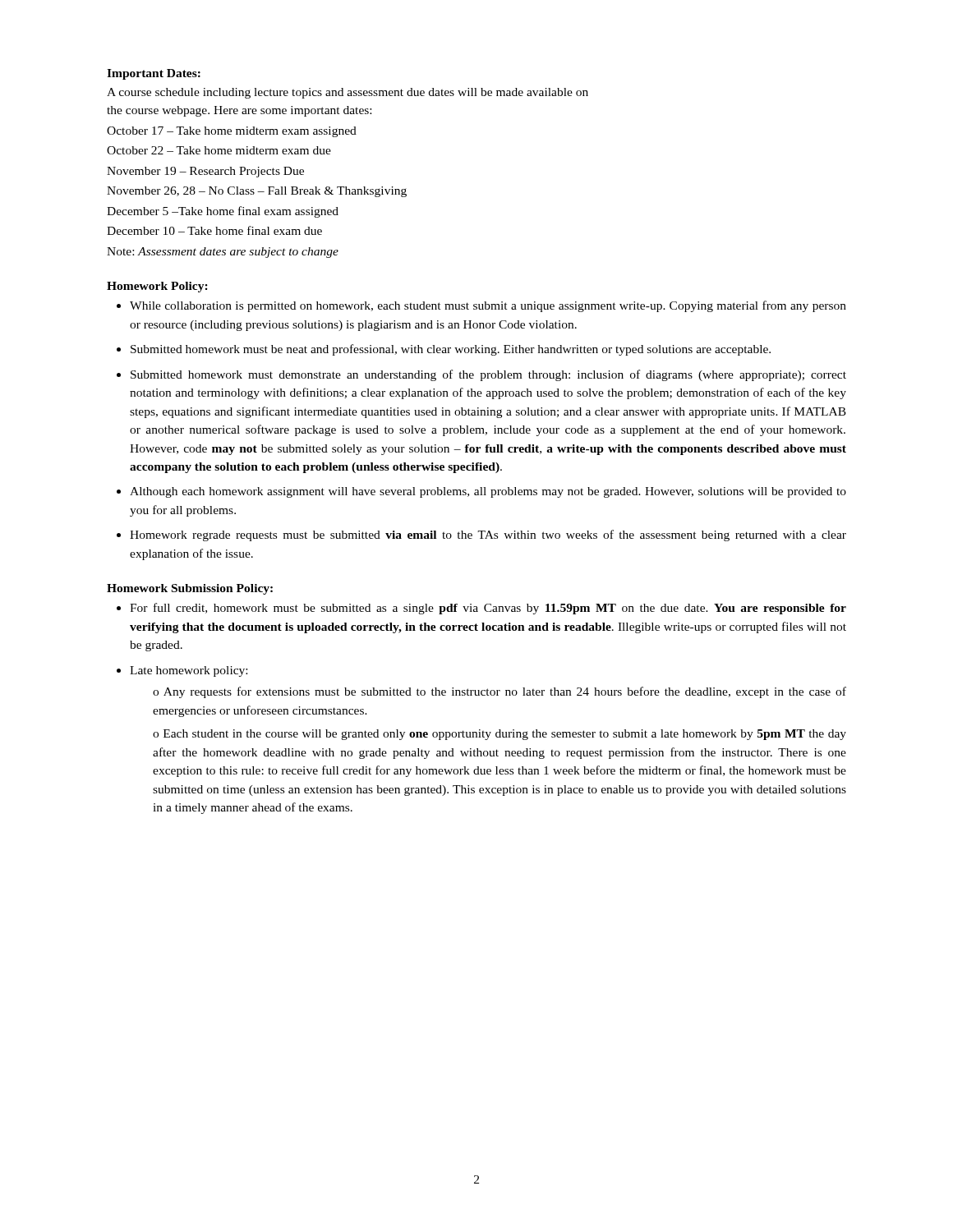Find the block on this page that starts "December 10 – Take home final"
This screenshot has height=1232, width=953.
215,231
